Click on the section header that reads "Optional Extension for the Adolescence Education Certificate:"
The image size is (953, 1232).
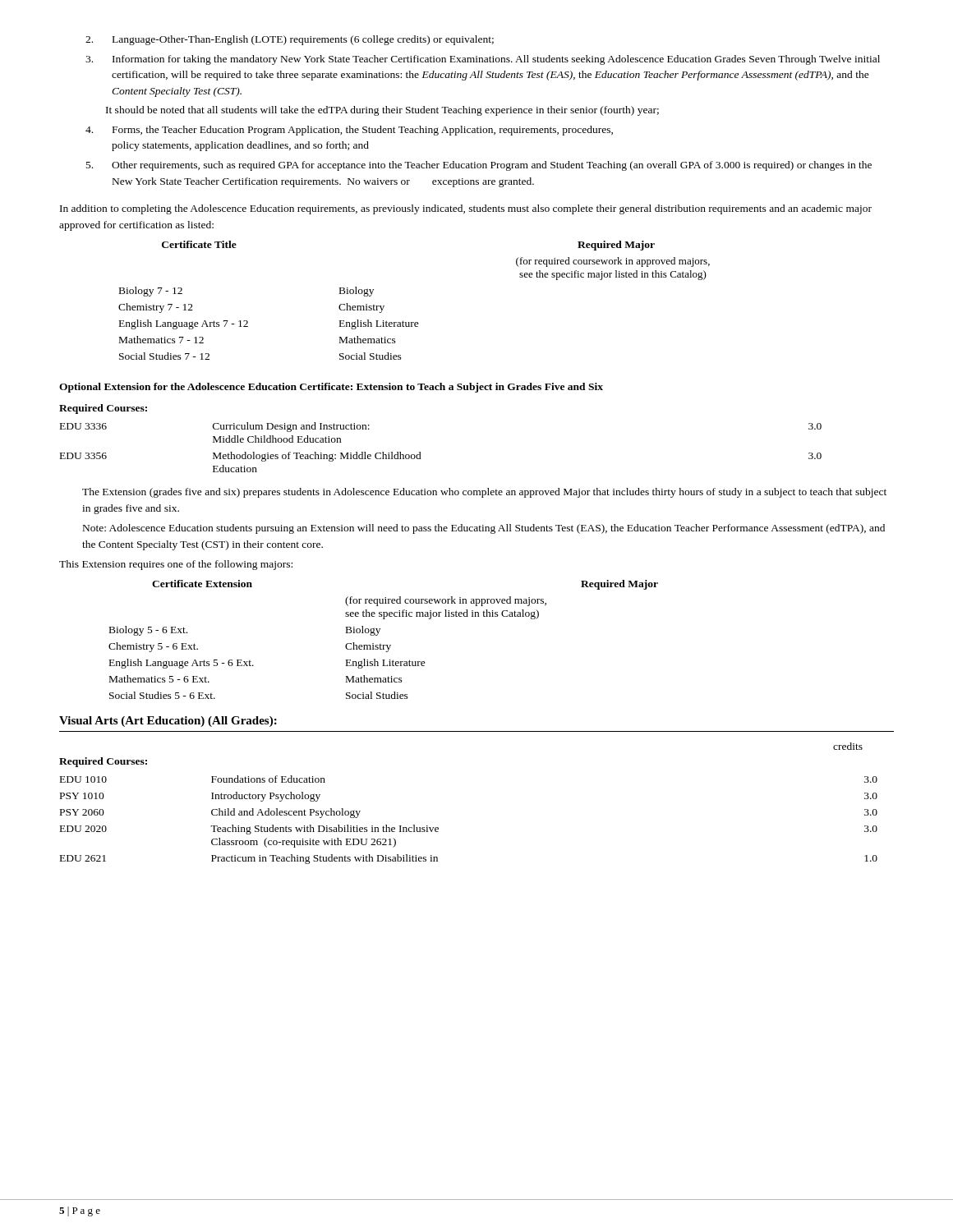click(331, 387)
